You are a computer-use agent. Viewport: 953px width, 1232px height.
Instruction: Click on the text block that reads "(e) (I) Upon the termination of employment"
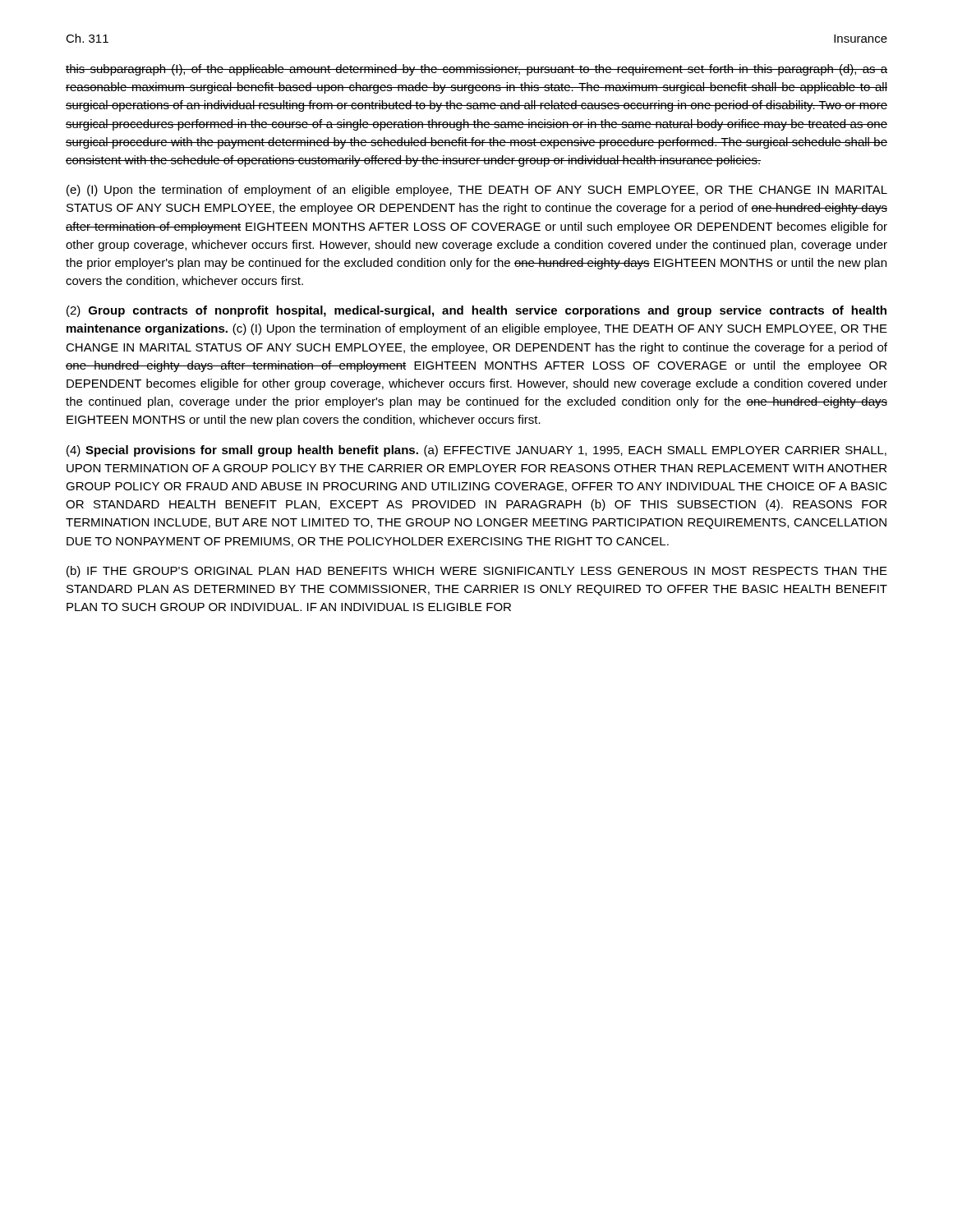coord(476,235)
